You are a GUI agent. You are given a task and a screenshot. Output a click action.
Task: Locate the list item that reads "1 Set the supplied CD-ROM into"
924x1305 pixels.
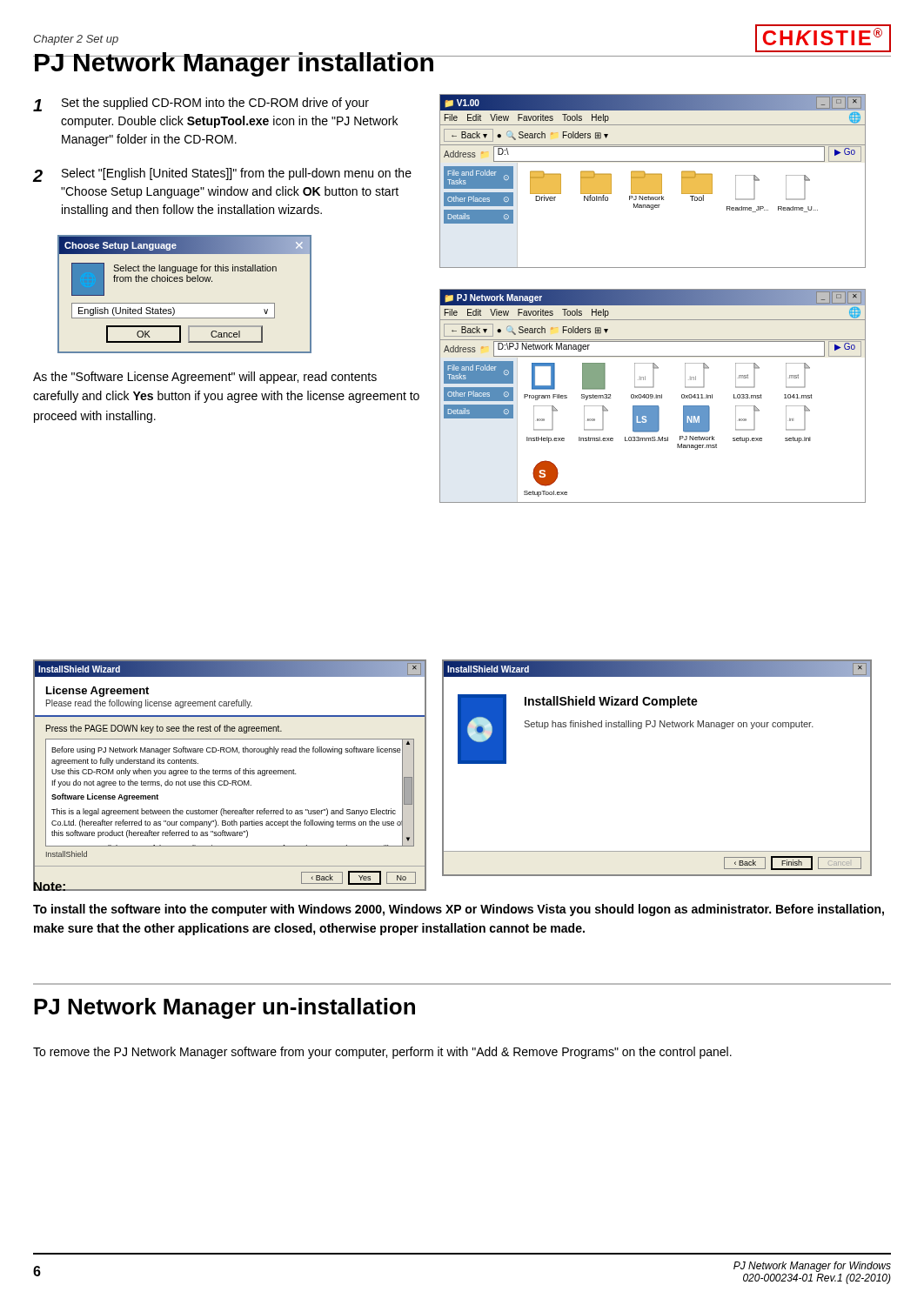(229, 121)
